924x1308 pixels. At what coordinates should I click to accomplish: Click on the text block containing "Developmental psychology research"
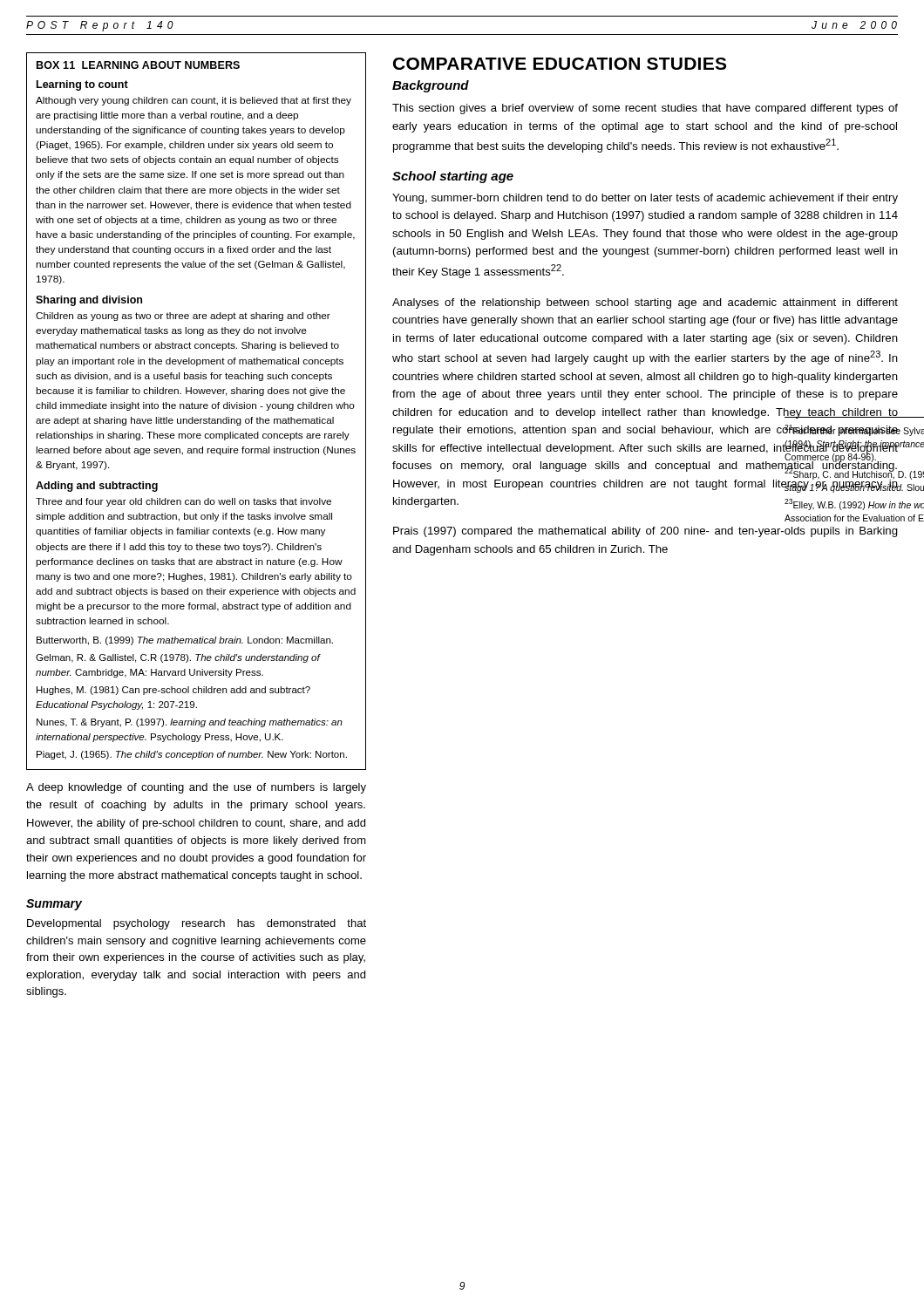(x=196, y=957)
